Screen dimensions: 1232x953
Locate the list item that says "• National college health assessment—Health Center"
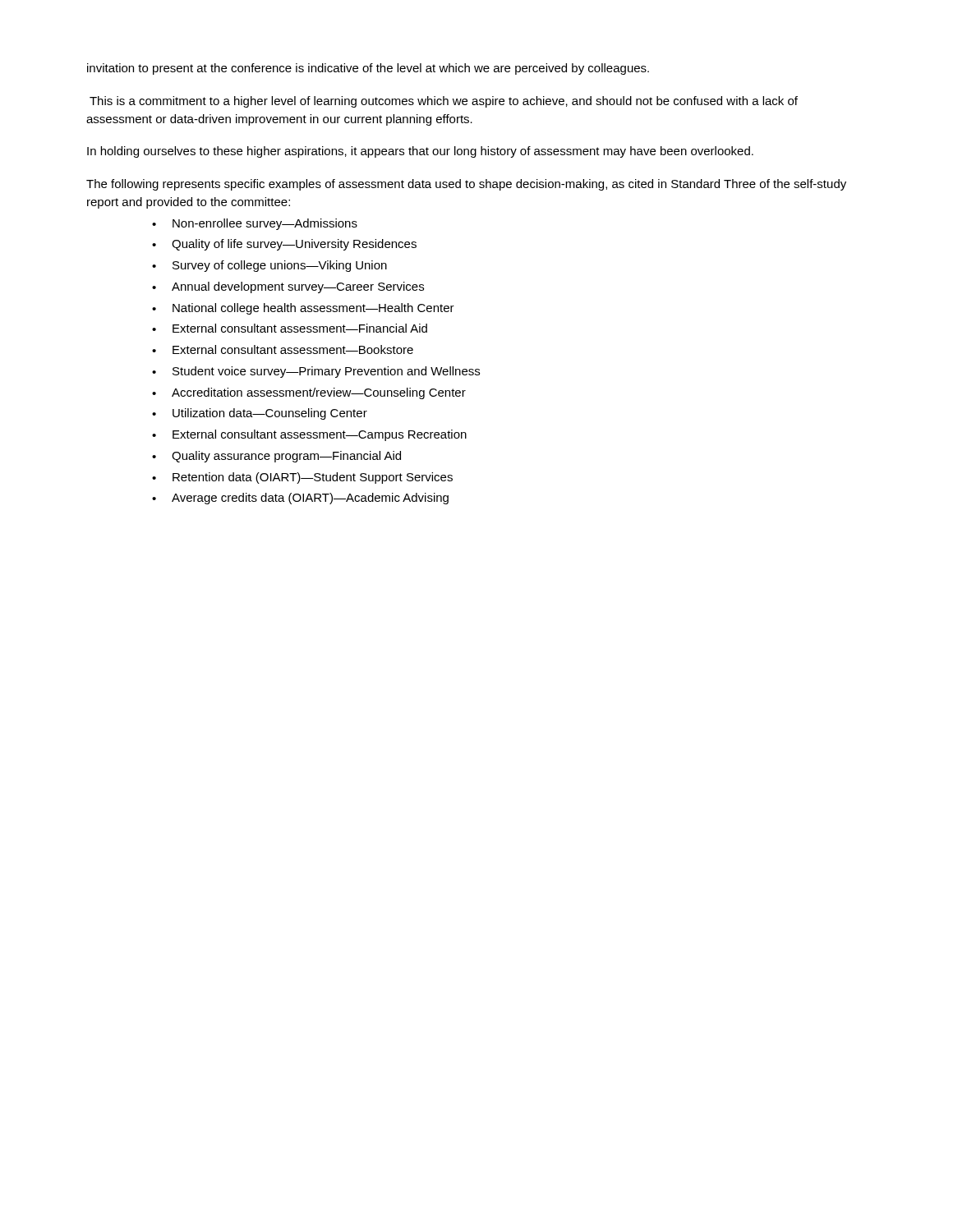303,309
